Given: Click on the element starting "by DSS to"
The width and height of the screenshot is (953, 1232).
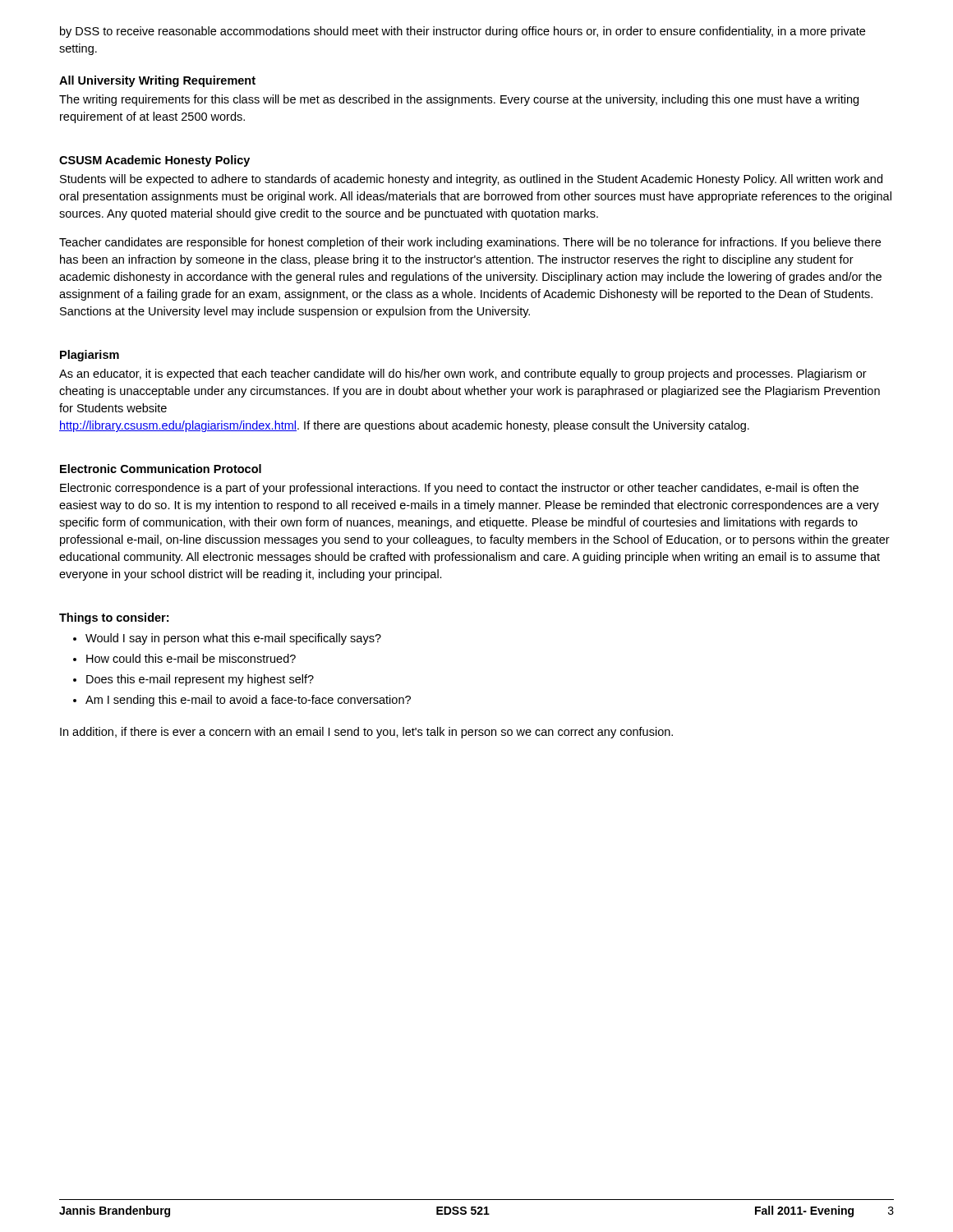Looking at the screenshot, I should point(476,40).
